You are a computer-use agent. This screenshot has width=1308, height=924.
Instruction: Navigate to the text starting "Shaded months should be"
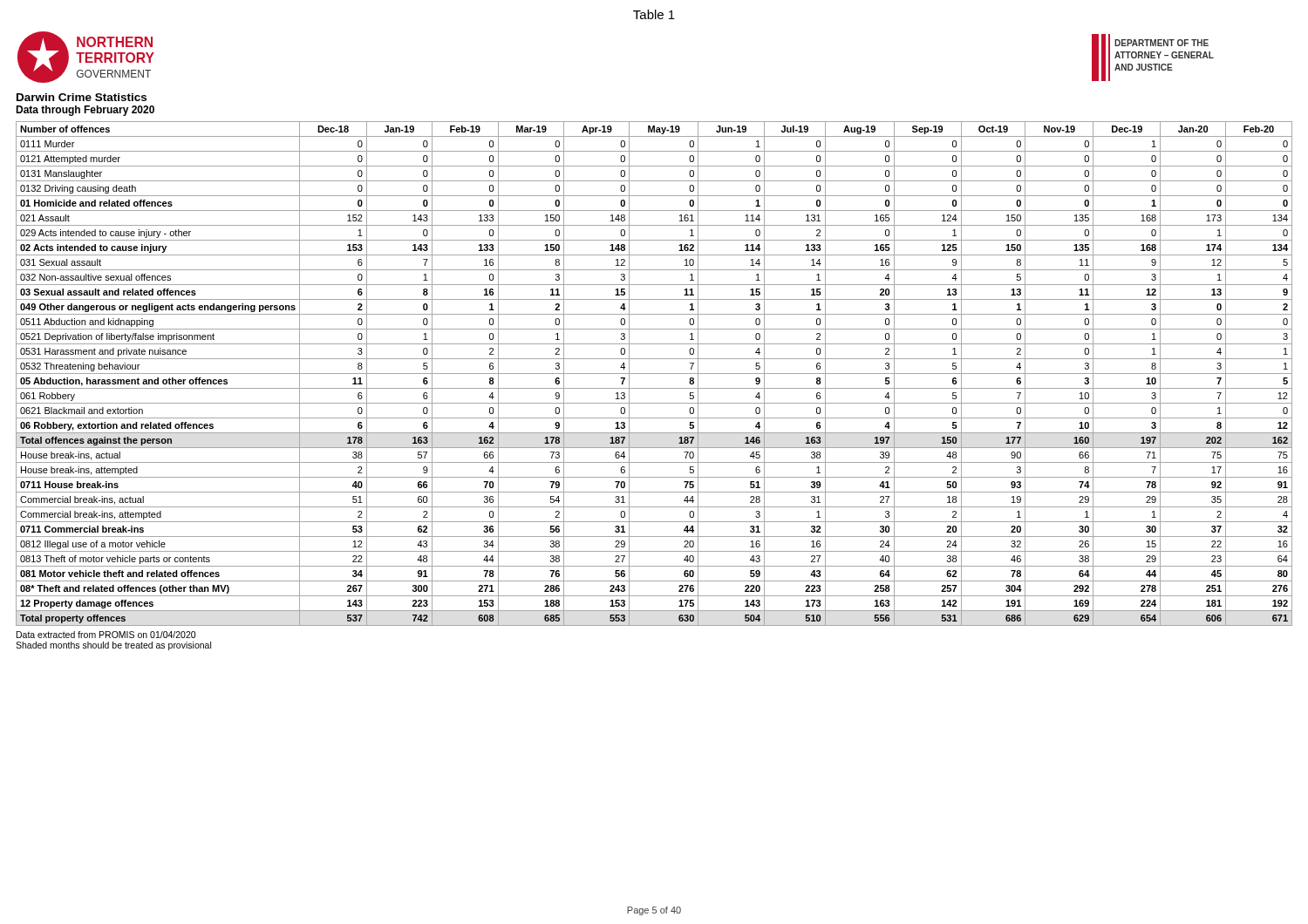coord(114,645)
